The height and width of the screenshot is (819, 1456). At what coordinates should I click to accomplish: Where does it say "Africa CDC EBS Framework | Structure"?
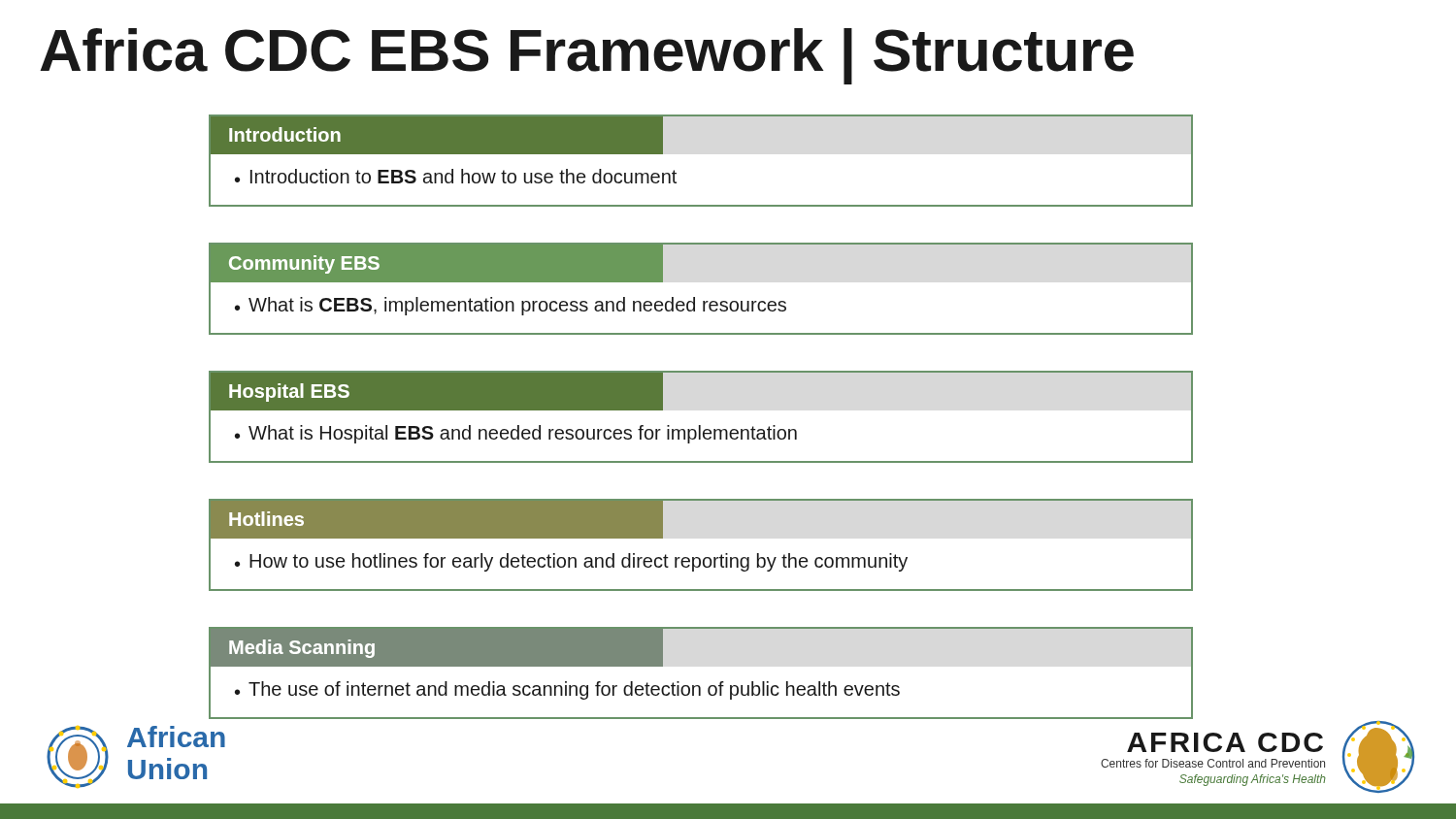point(587,50)
